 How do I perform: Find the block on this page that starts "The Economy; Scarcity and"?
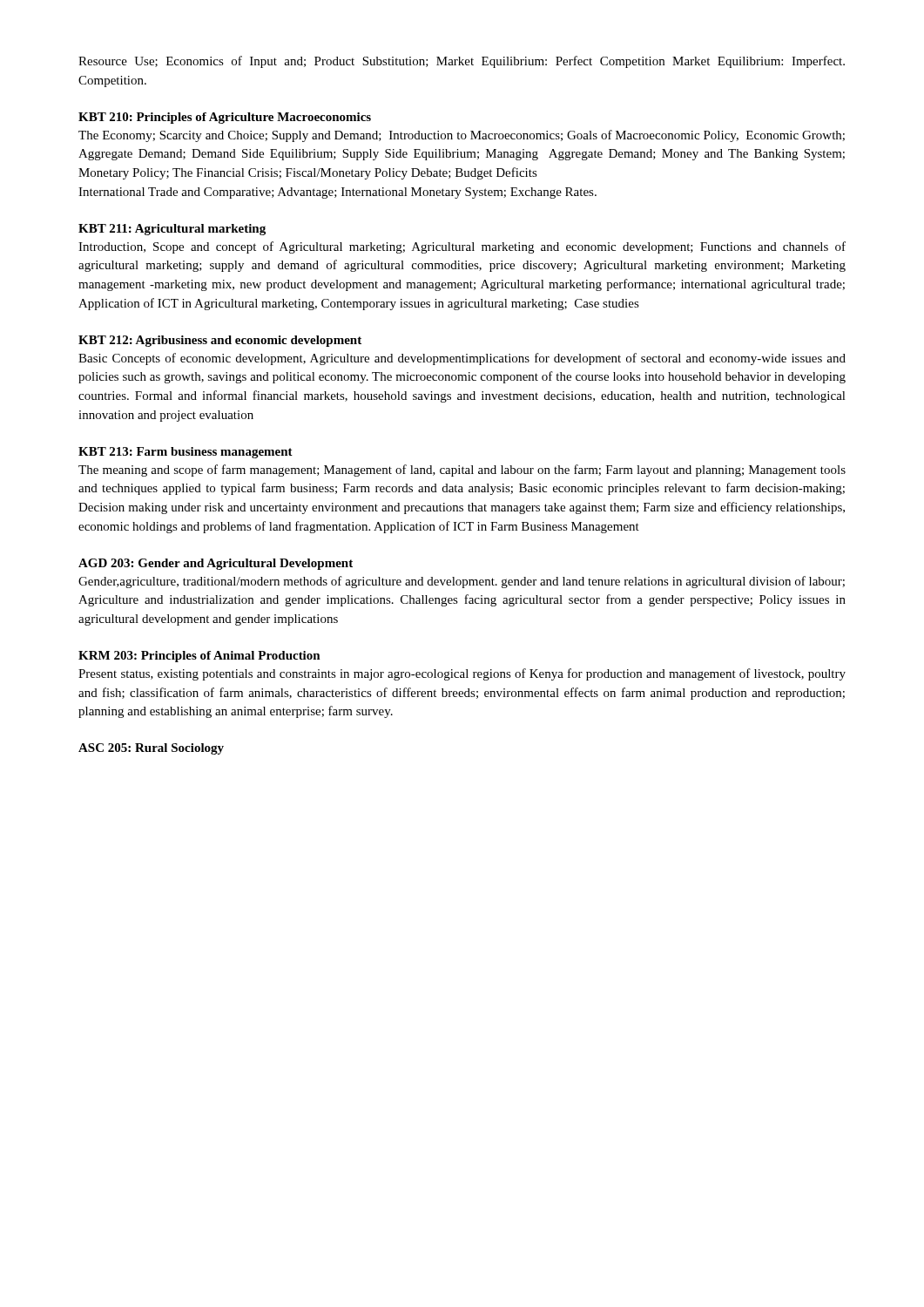click(x=462, y=163)
